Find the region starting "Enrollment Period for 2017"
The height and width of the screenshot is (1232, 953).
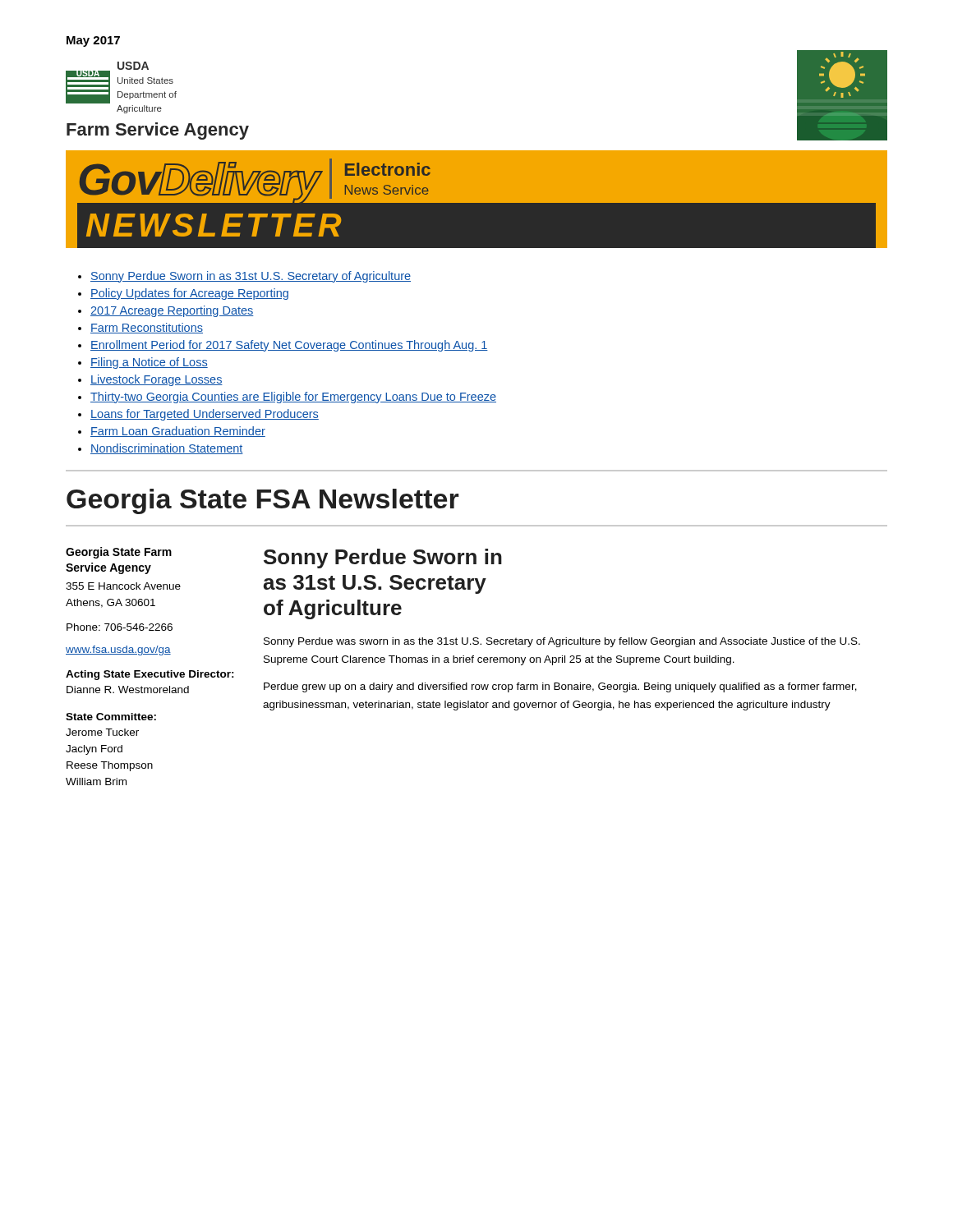289,345
